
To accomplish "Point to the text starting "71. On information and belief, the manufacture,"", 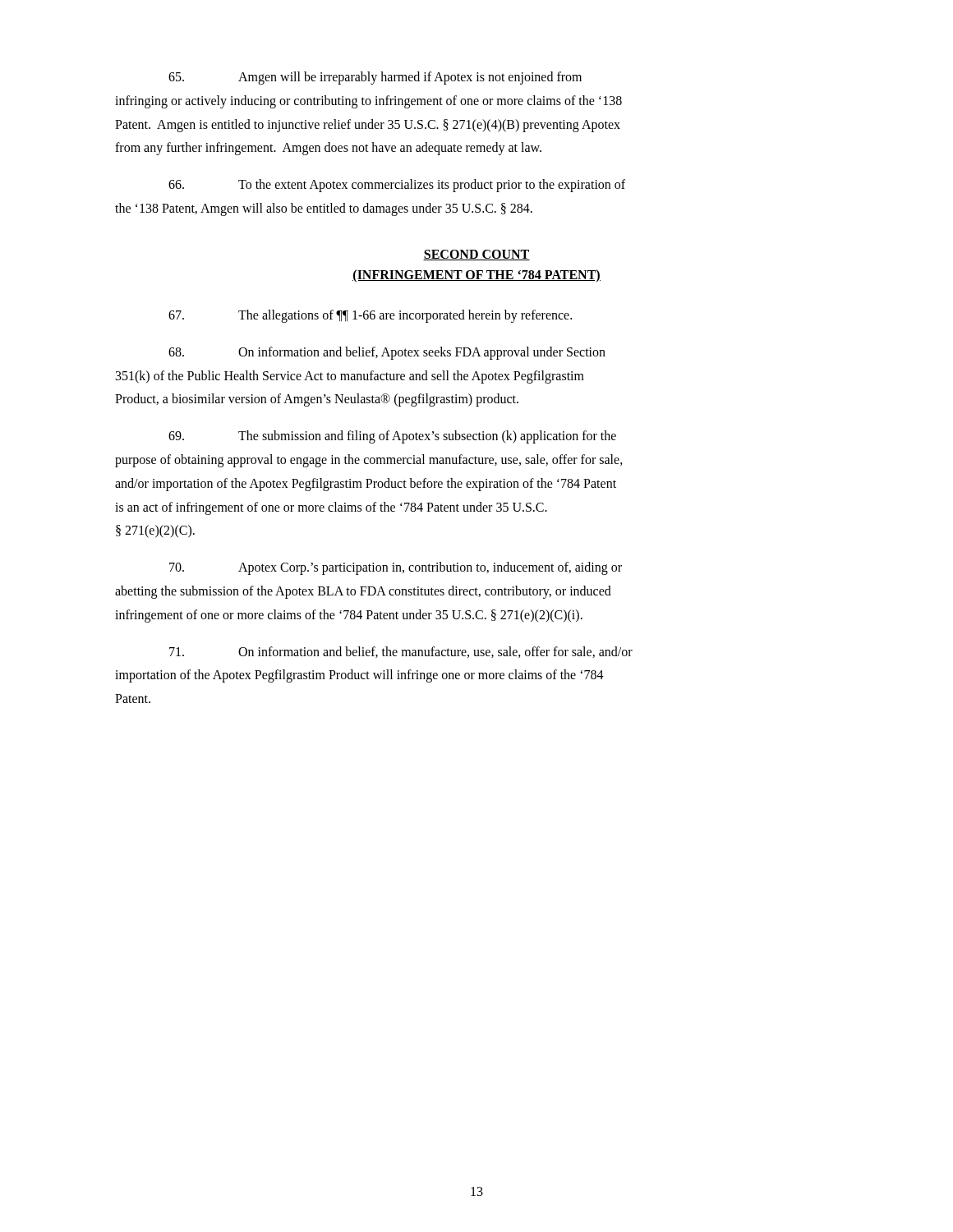I will (x=476, y=652).
